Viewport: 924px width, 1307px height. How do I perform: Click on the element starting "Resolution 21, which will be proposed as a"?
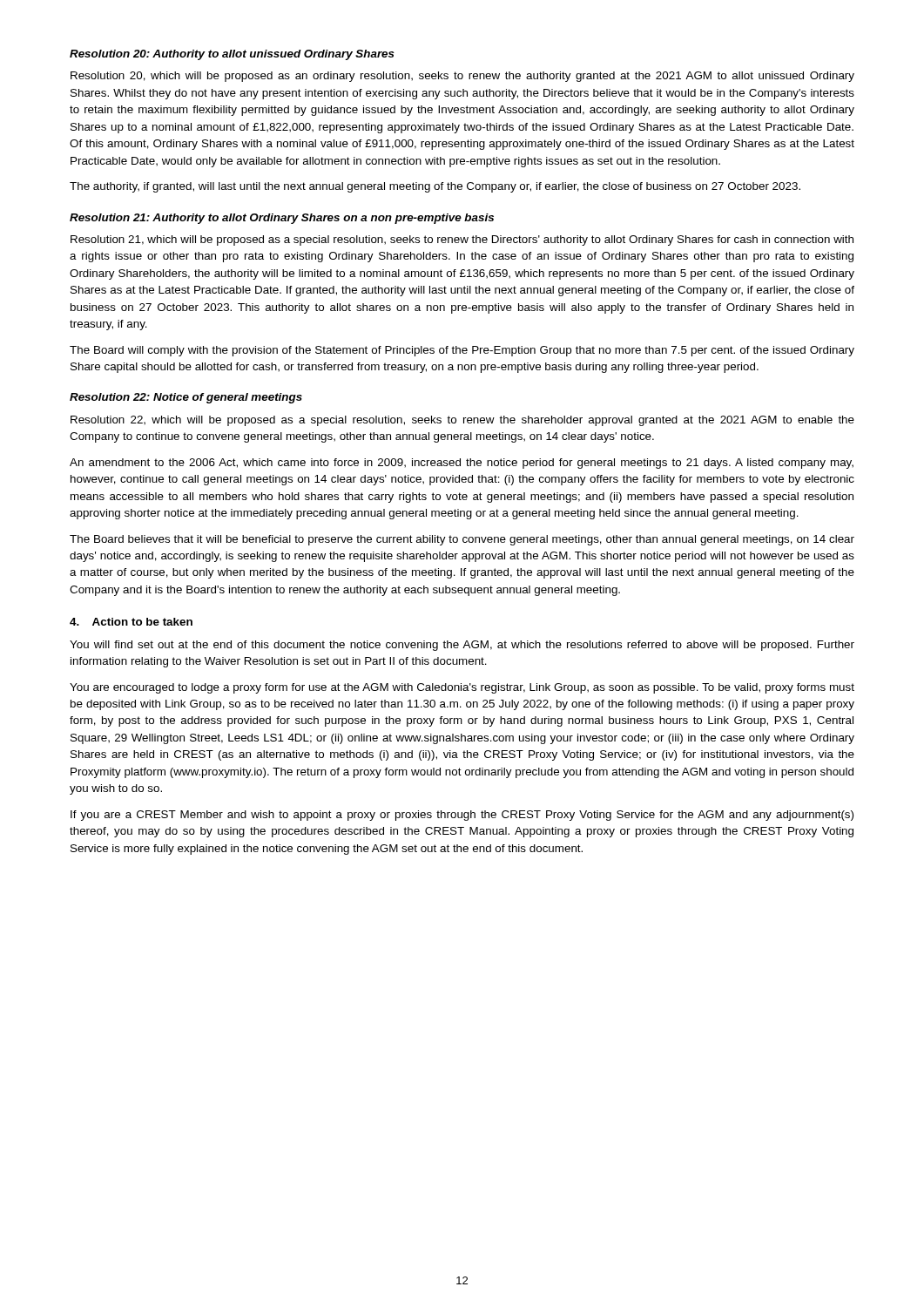click(462, 282)
